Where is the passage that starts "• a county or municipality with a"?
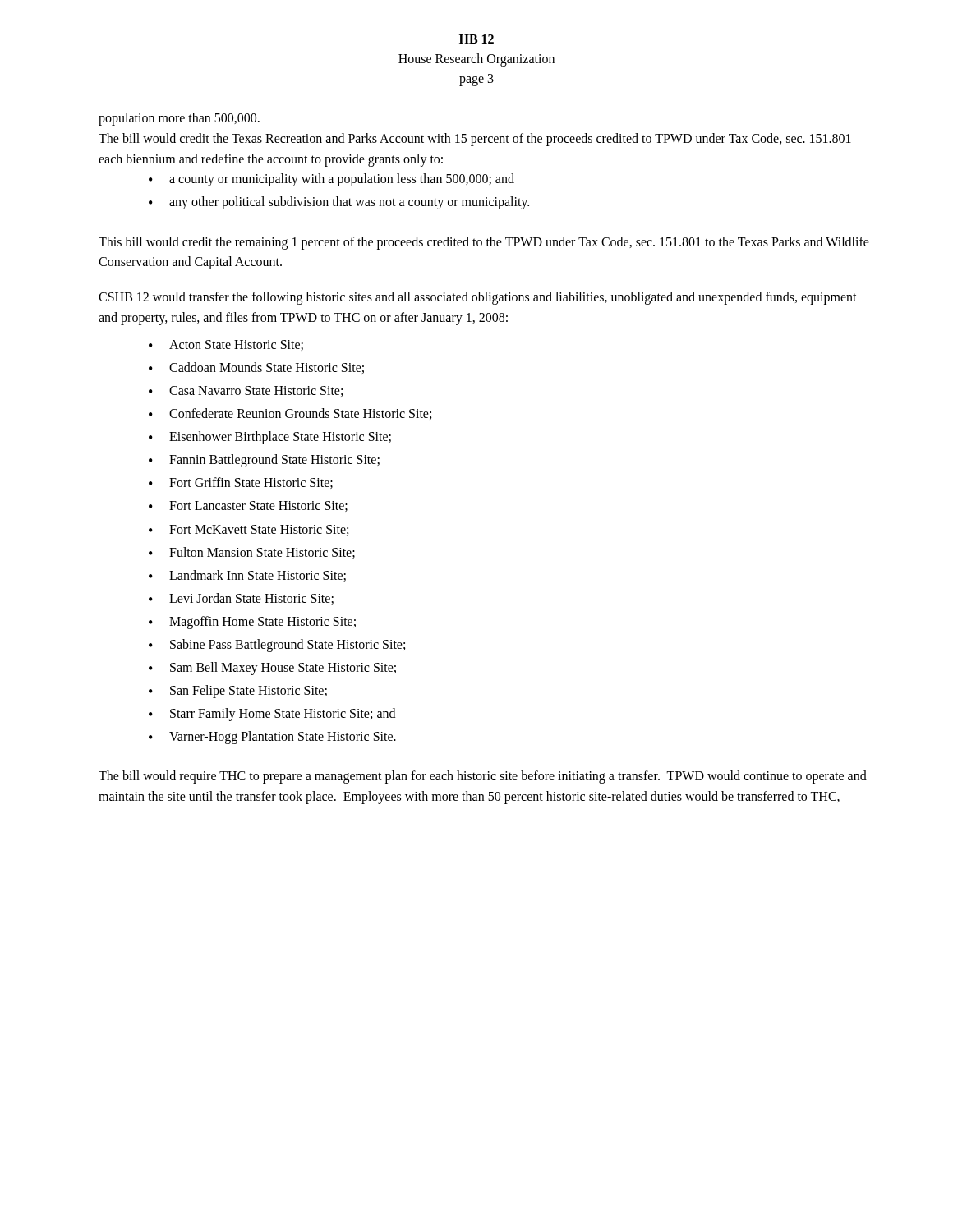Viewport: 953px width, 1232px height. 331,180
